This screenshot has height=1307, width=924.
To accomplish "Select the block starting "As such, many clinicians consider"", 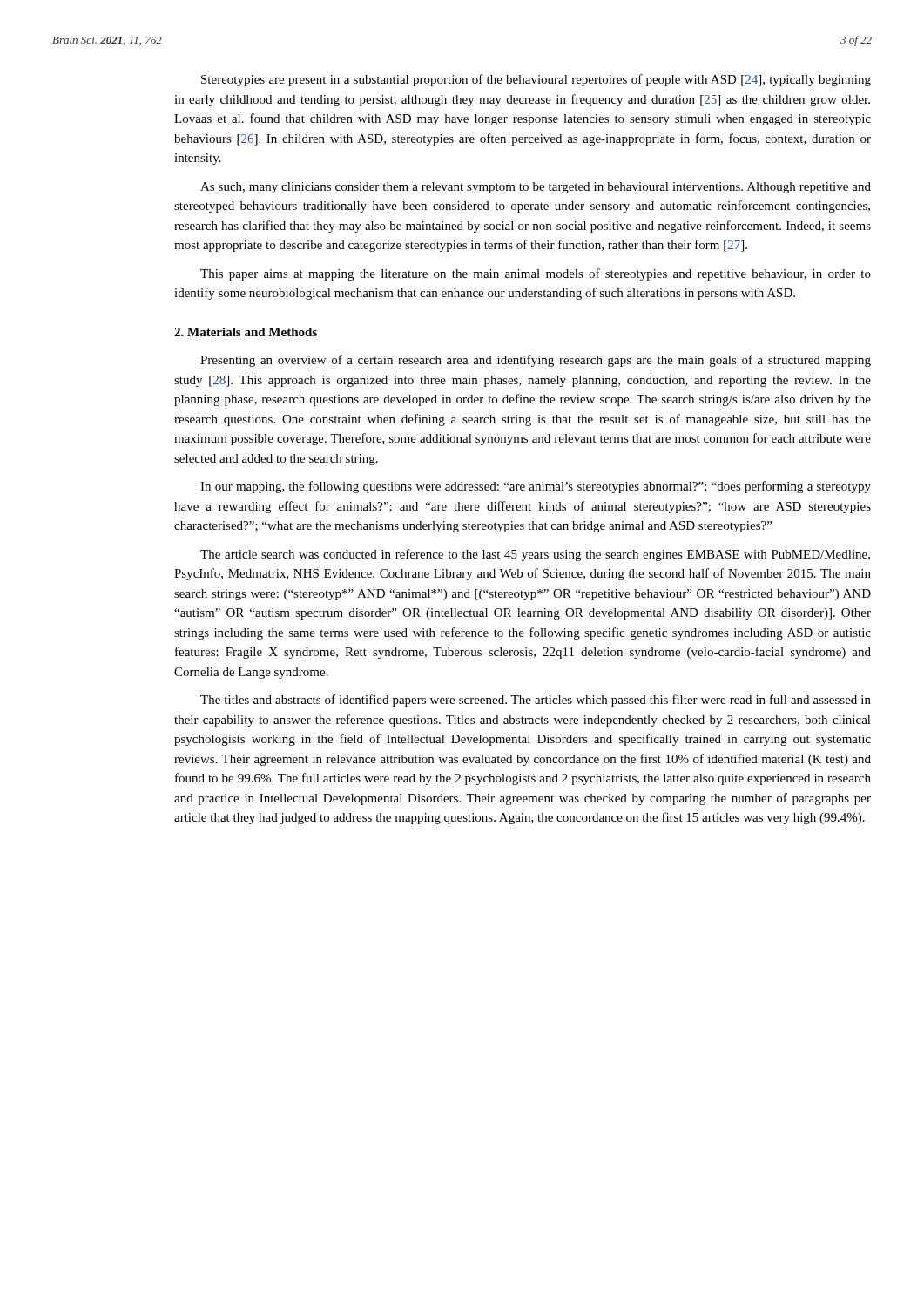I will tap(523, 216).
